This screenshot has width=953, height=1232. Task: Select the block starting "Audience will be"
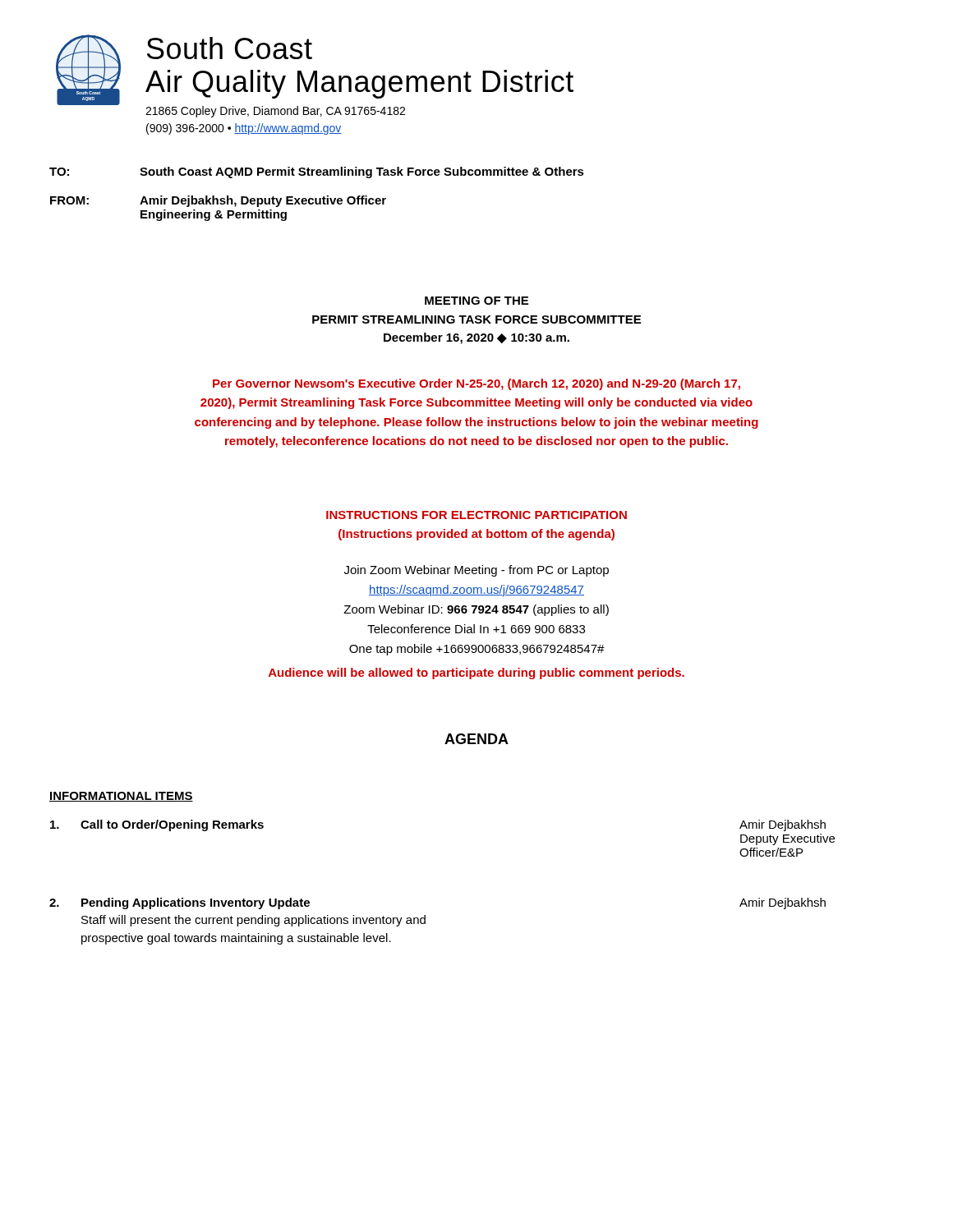(x=476, y=672)
